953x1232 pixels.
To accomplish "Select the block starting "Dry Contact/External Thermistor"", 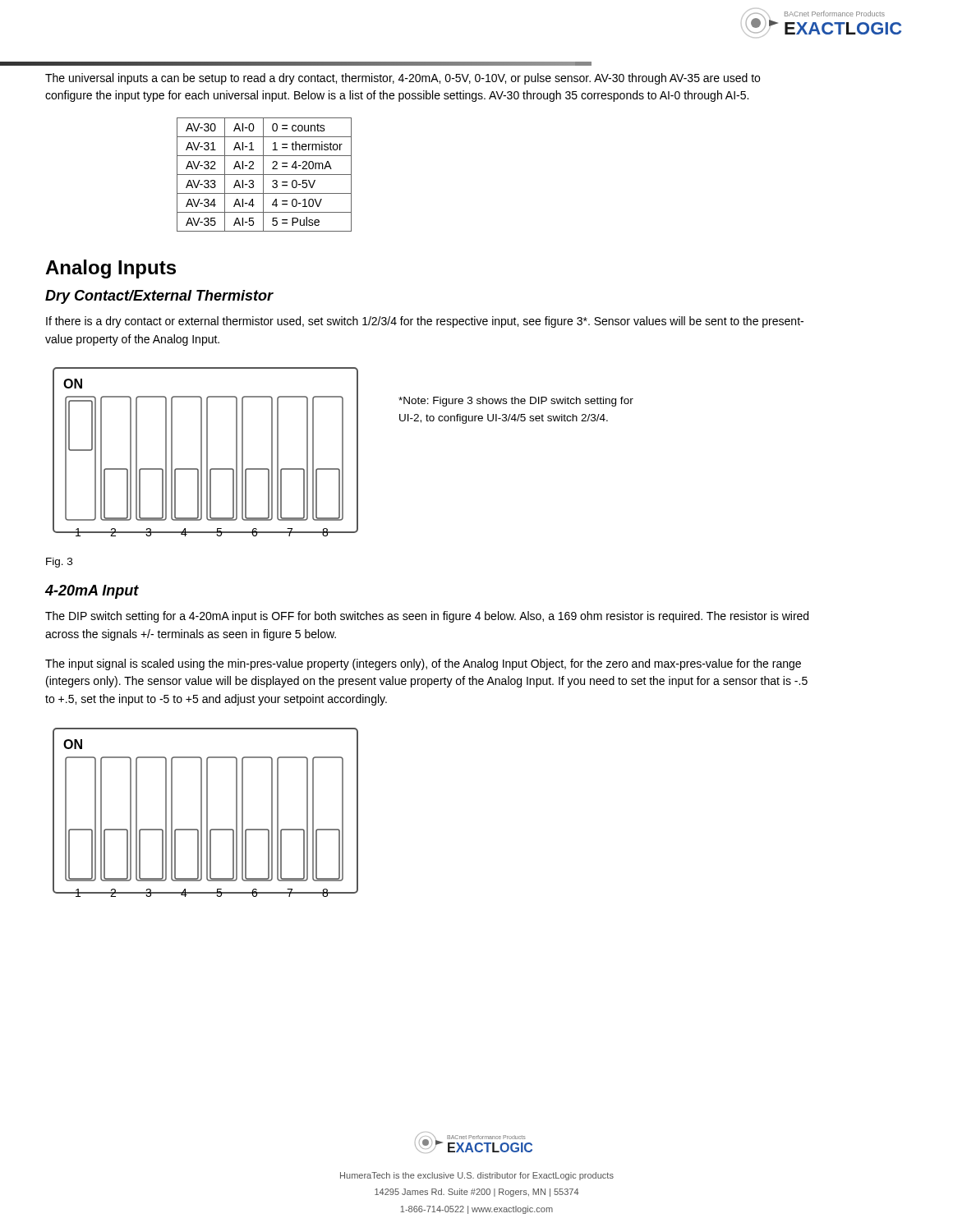I will [x=159, y=296].
